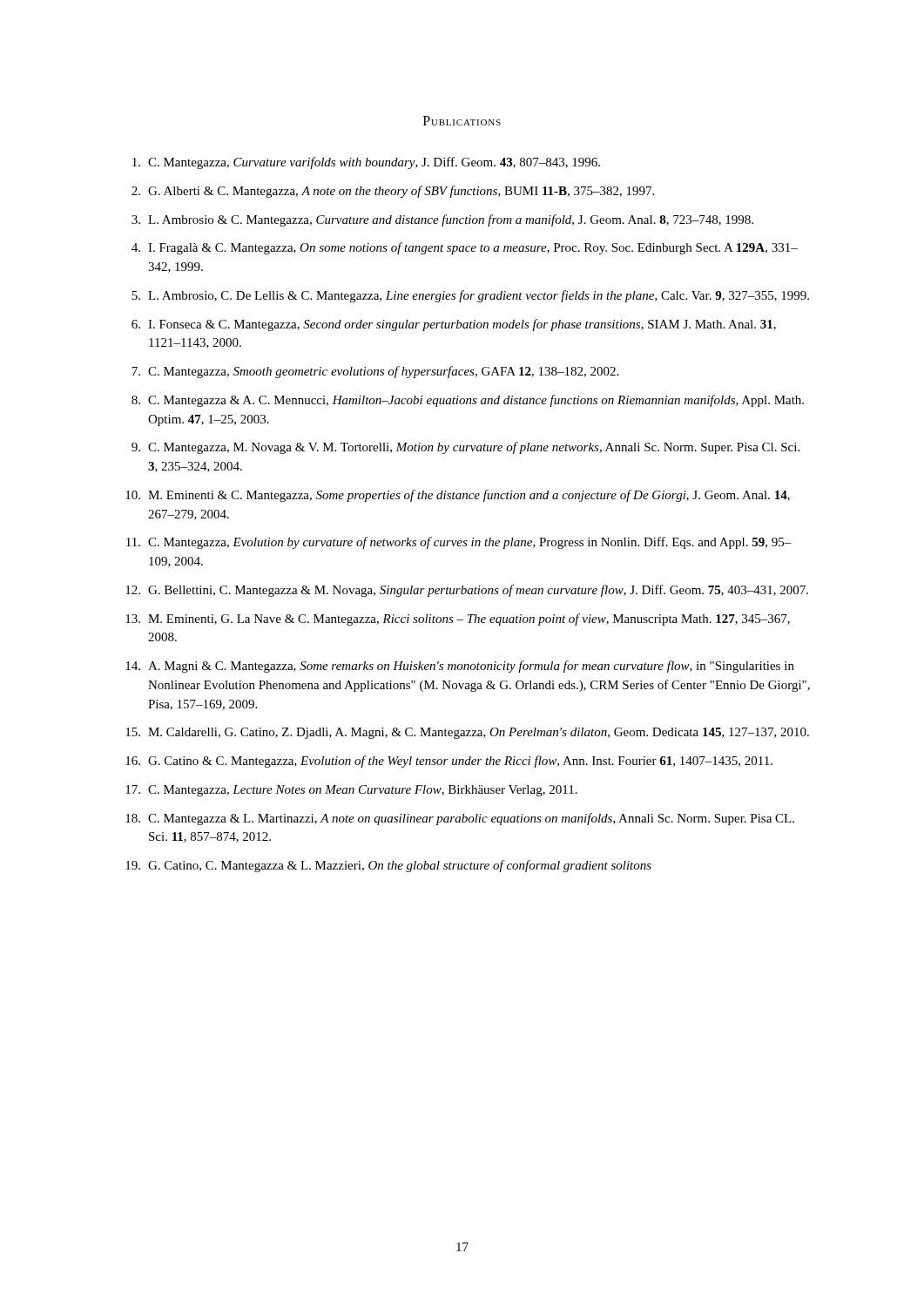
Task: Locate the region starting "10. M. Eminenti & C. Mantegazza,"
Action: coord(462,505)
